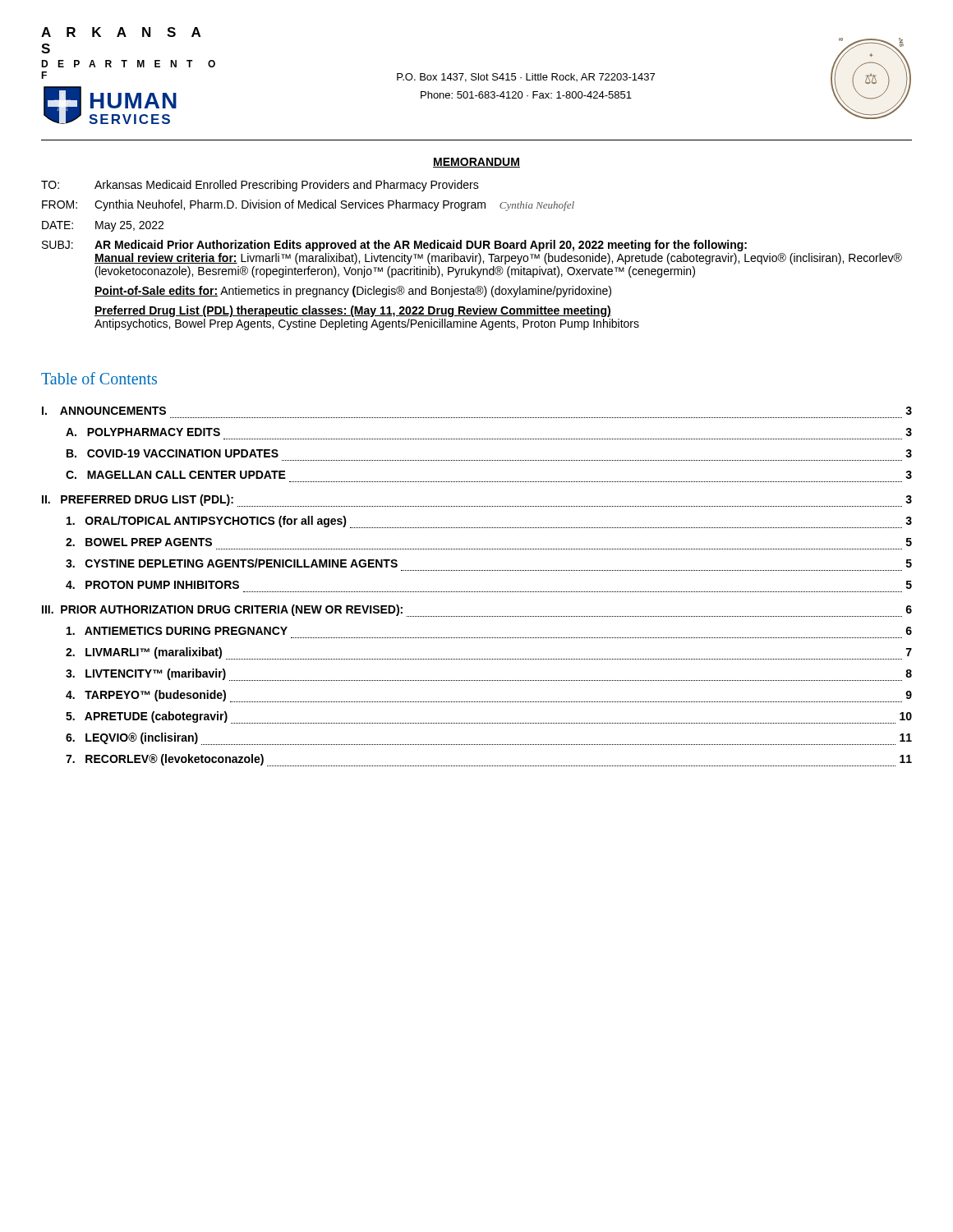The height and width of the screenshot is (1232, 953).
Task: Select the list item with the text "C. MAGELLAN CALL CENTER"
Action: click(489, 476)
